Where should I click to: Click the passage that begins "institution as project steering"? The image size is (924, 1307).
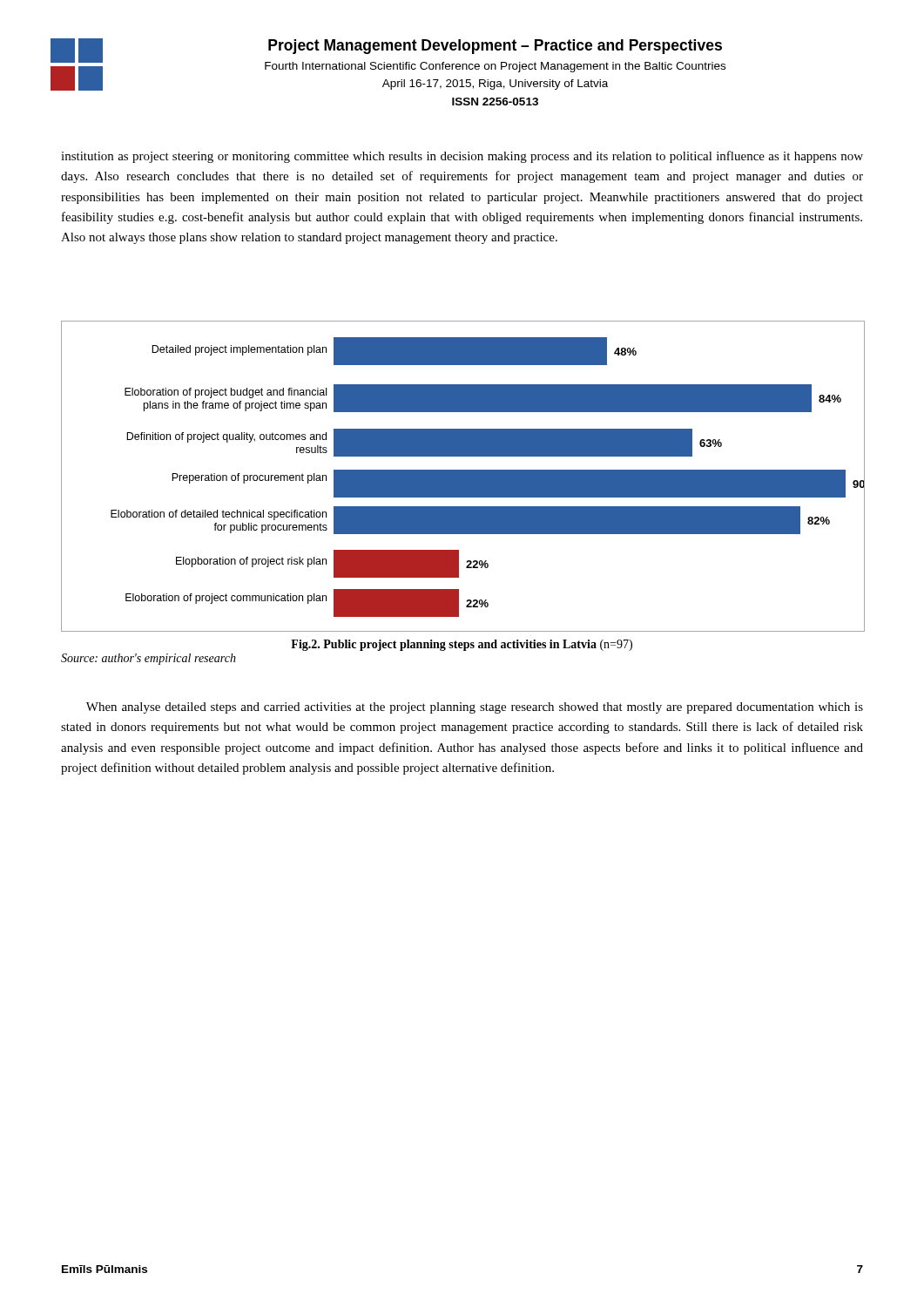pyautogui.click(x=462, y=197)
